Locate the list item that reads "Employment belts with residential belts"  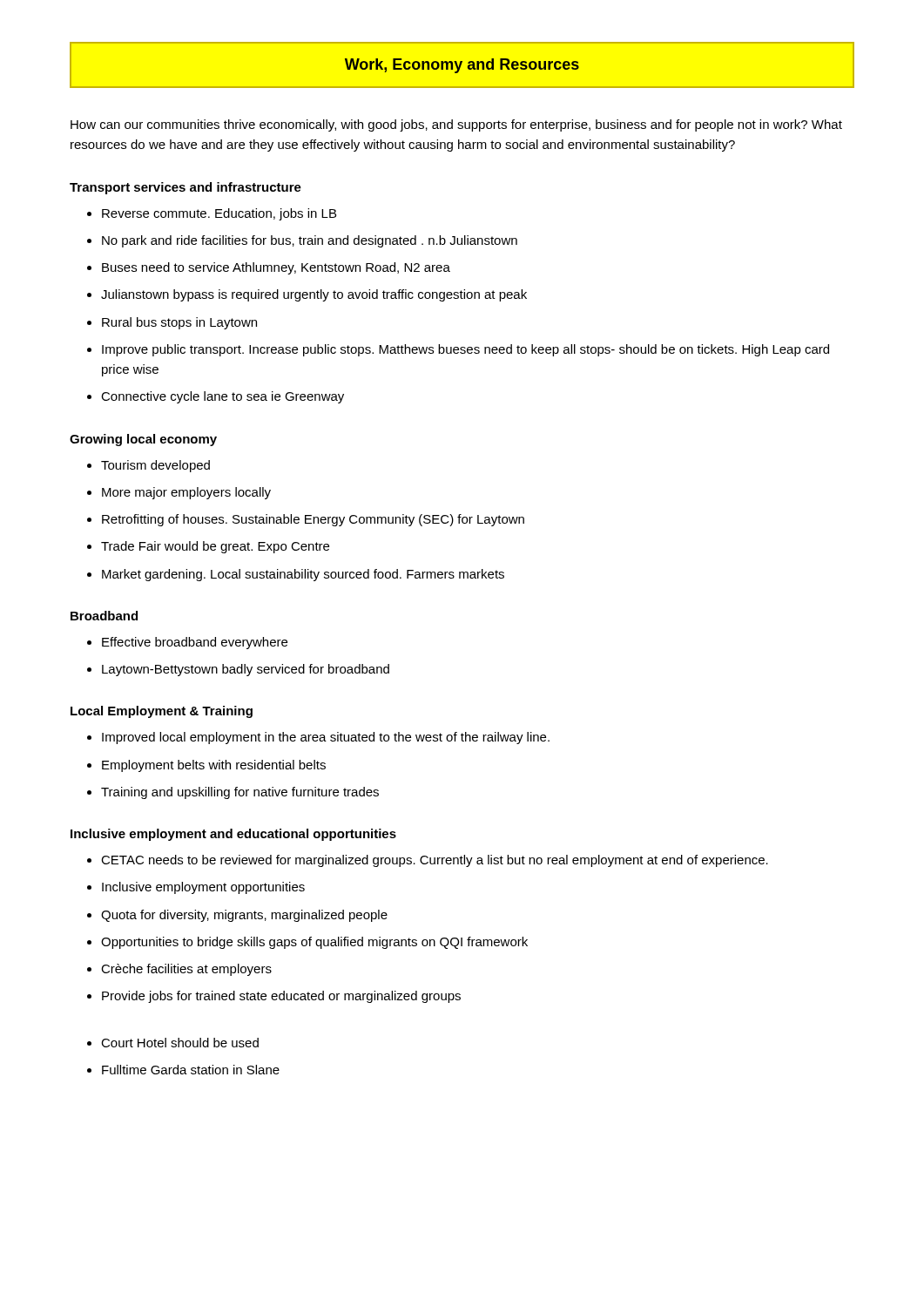pyautogui.click(x=206, y=766)
